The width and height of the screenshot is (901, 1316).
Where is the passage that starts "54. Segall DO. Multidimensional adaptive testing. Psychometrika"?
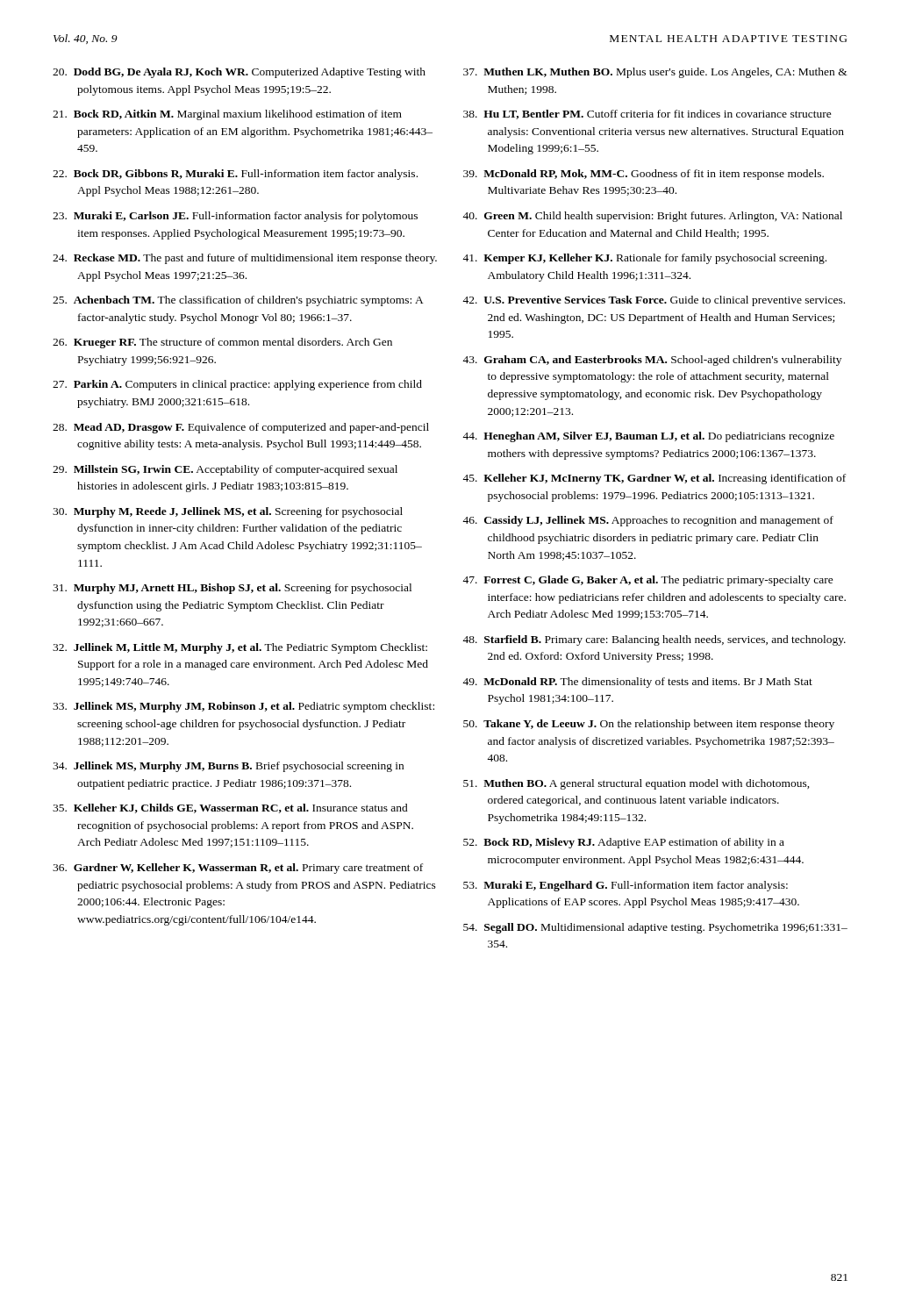655,935
